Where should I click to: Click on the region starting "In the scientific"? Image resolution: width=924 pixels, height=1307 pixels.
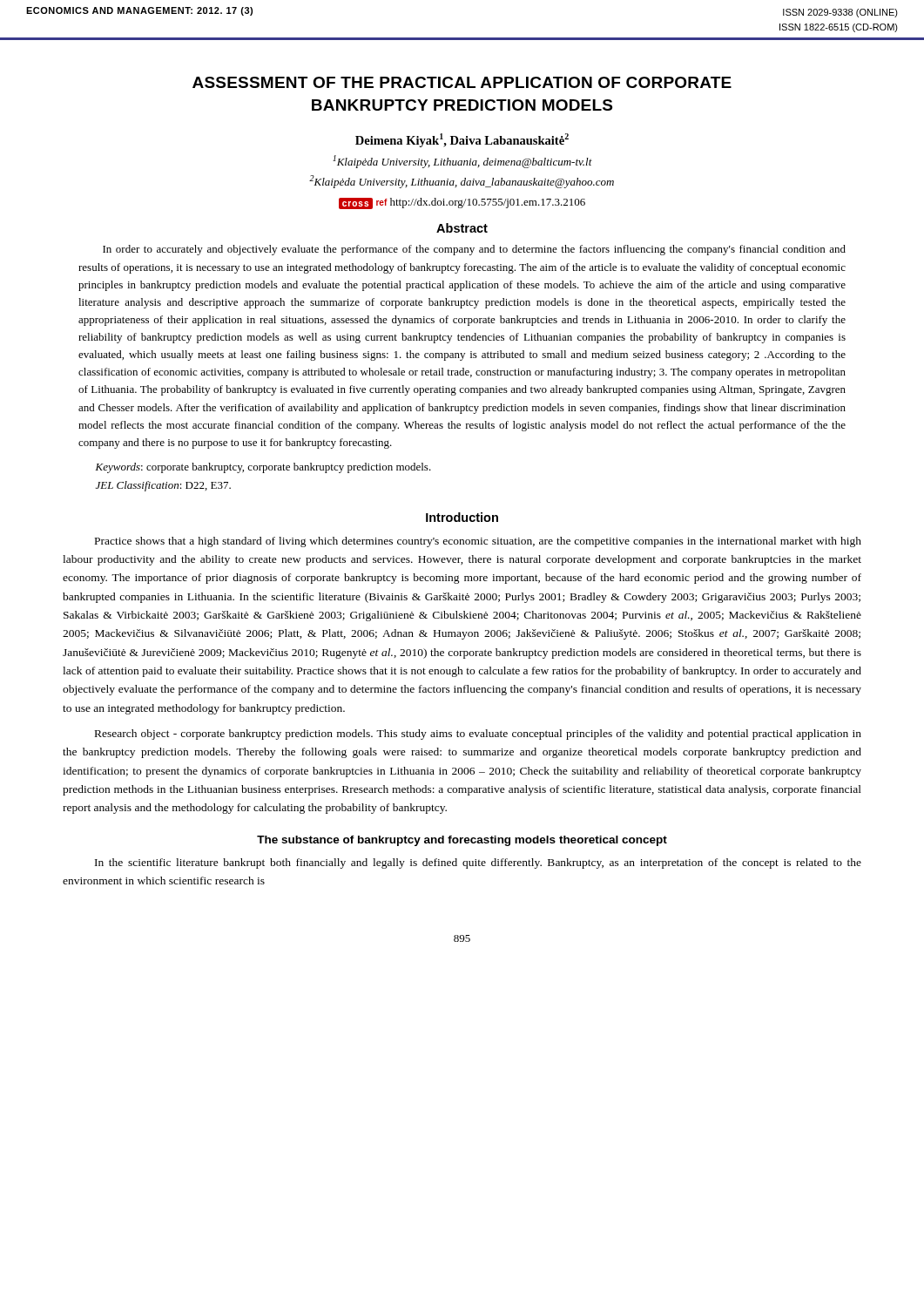[x=462, y=871]
